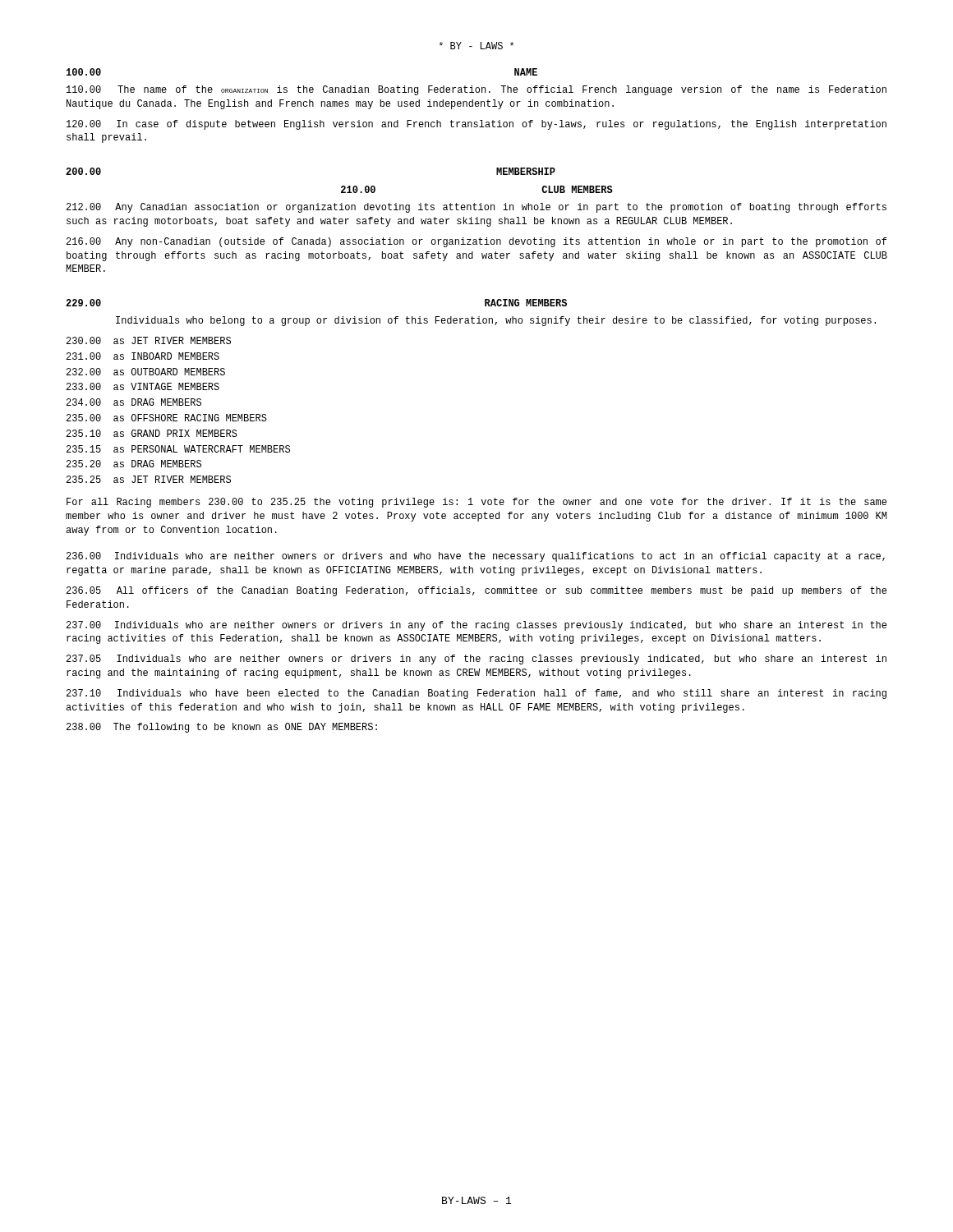The height and width of the screenshot is (1232, 953).
Task: Navigate to the text starting "100.00 NAME"
Action: pos(80,72)
